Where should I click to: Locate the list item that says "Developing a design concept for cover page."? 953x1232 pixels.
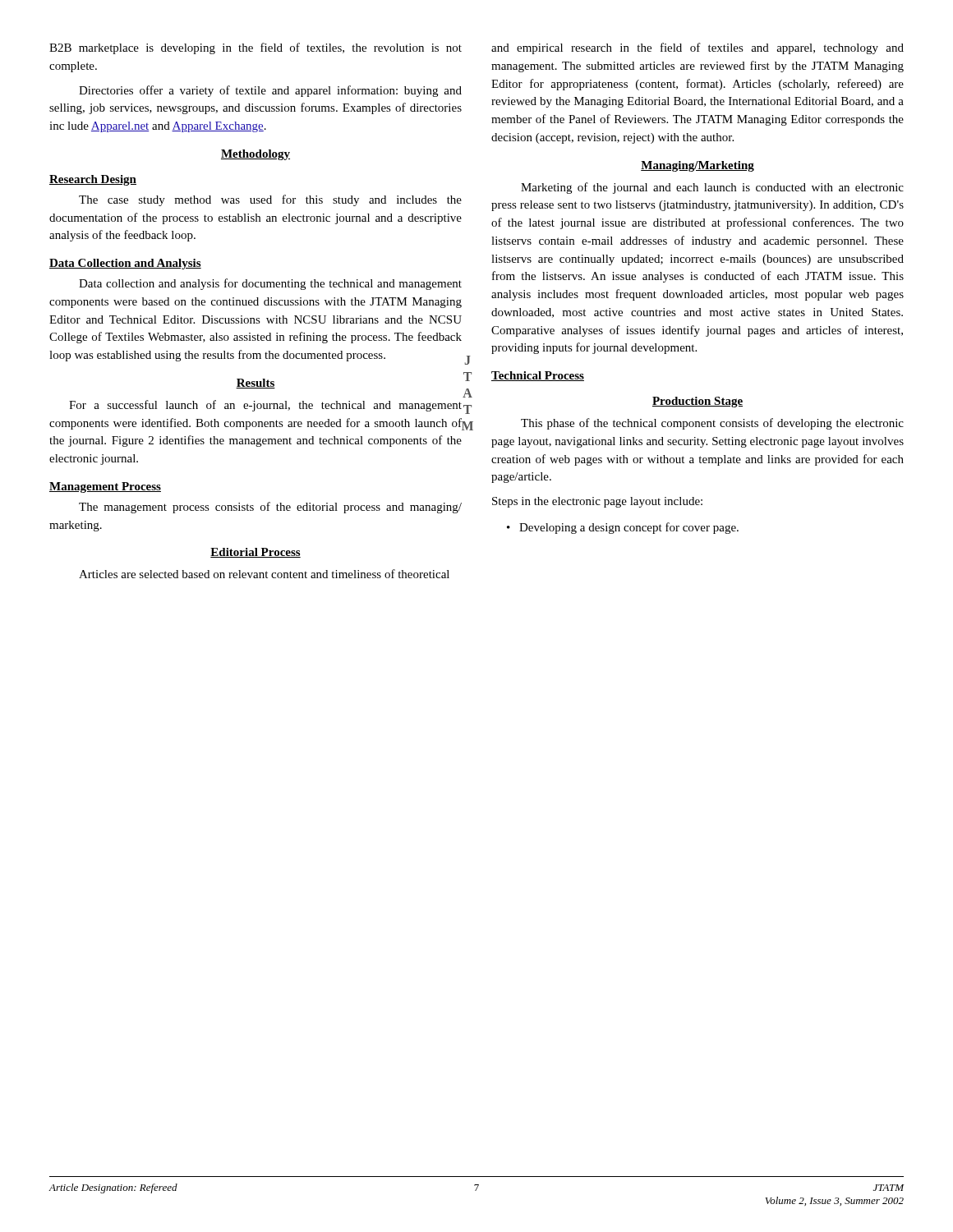click(x=705, y=528)
